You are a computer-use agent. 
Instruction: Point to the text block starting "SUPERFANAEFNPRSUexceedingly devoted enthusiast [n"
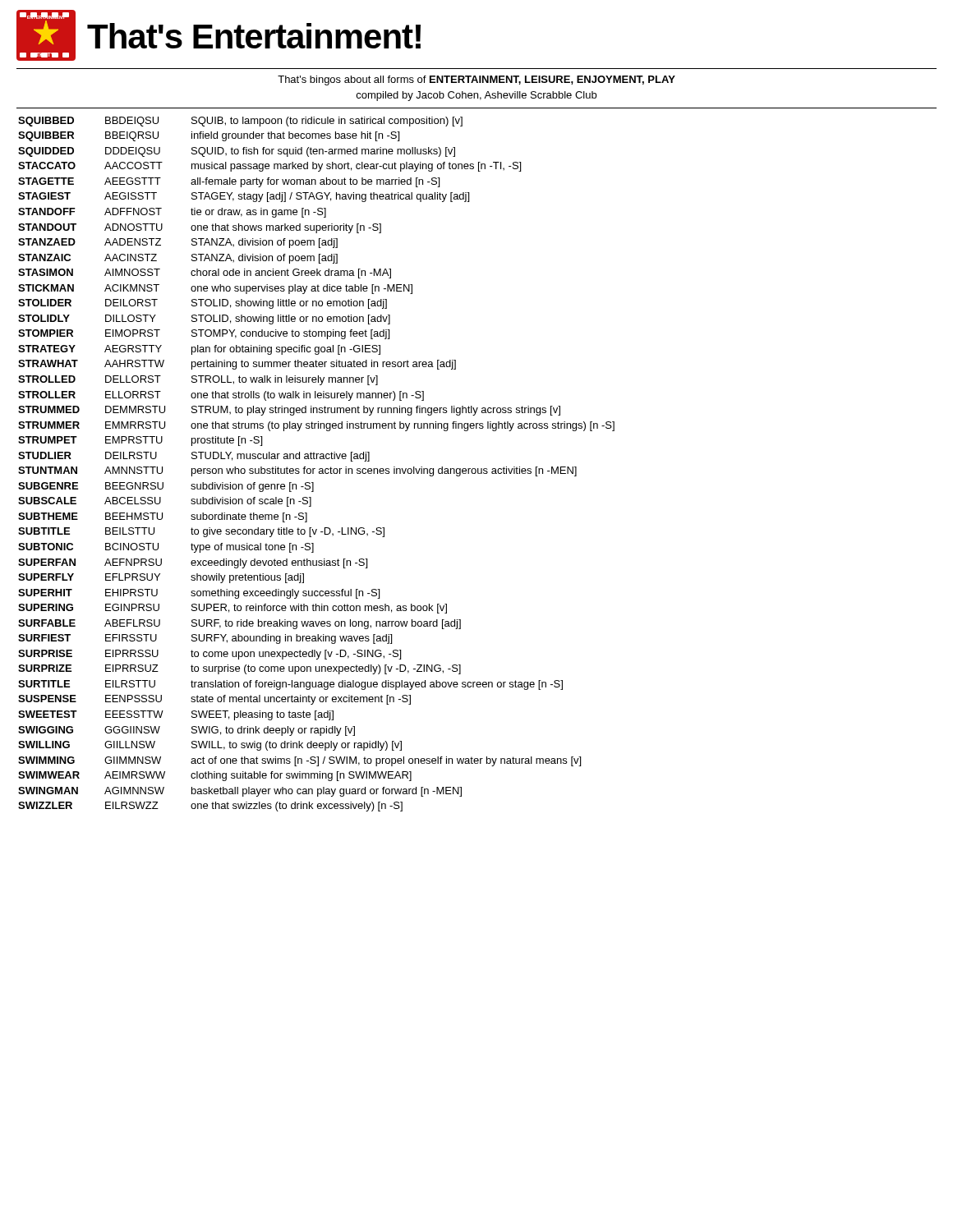tap(193, 563)
